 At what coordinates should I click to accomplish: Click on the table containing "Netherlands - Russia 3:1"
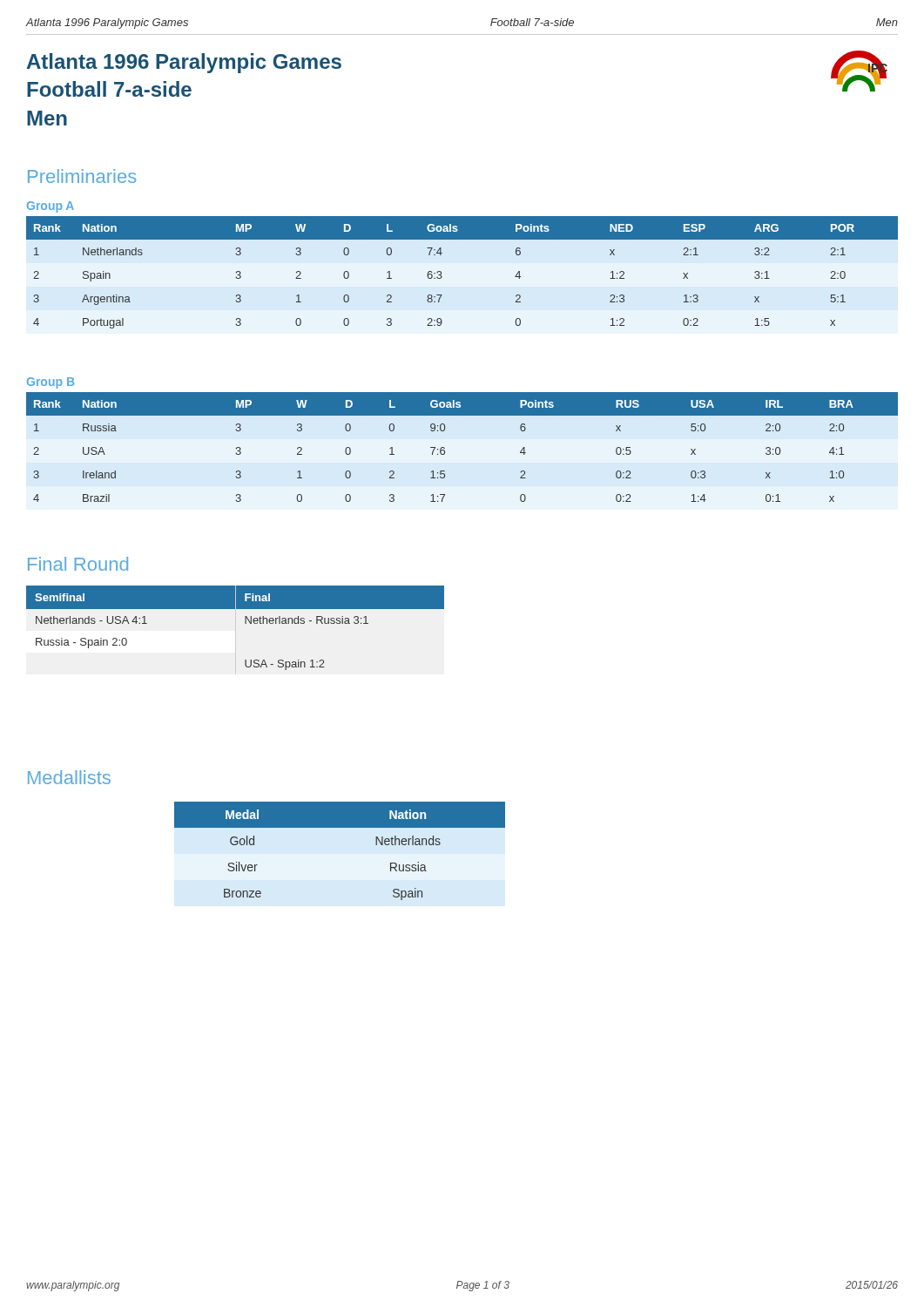pyautogui.click(x=235, y=630)
